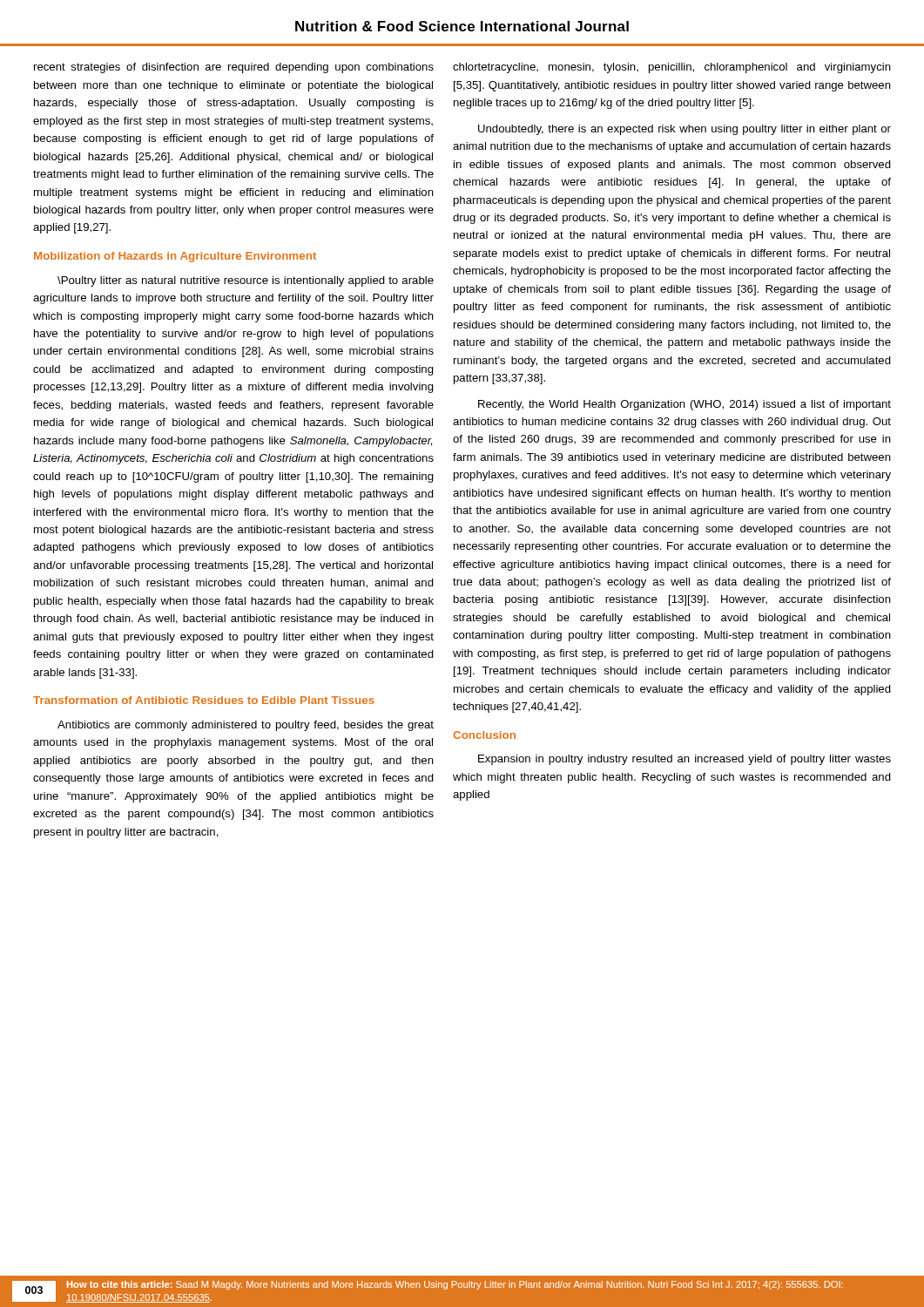The width and height of the screenshot is (924, 1307).
Task: Point to the block beginning "Antibiotics are commonly administered"
Action: click(233, 778)
